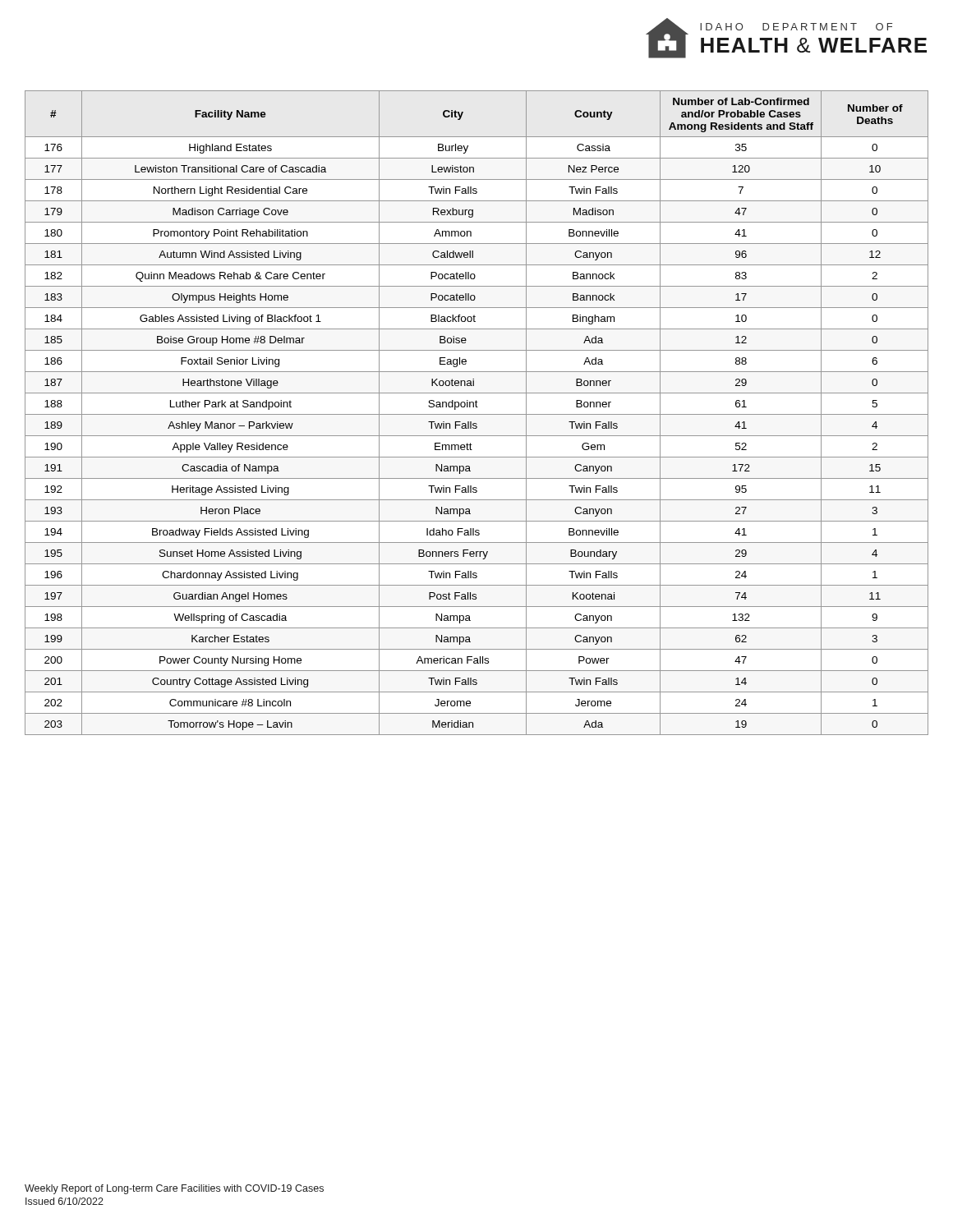The height and width of the screenshot is (1232, 953).
Task: Locate the table with the text "Twin Falls"
Action: 476,413
